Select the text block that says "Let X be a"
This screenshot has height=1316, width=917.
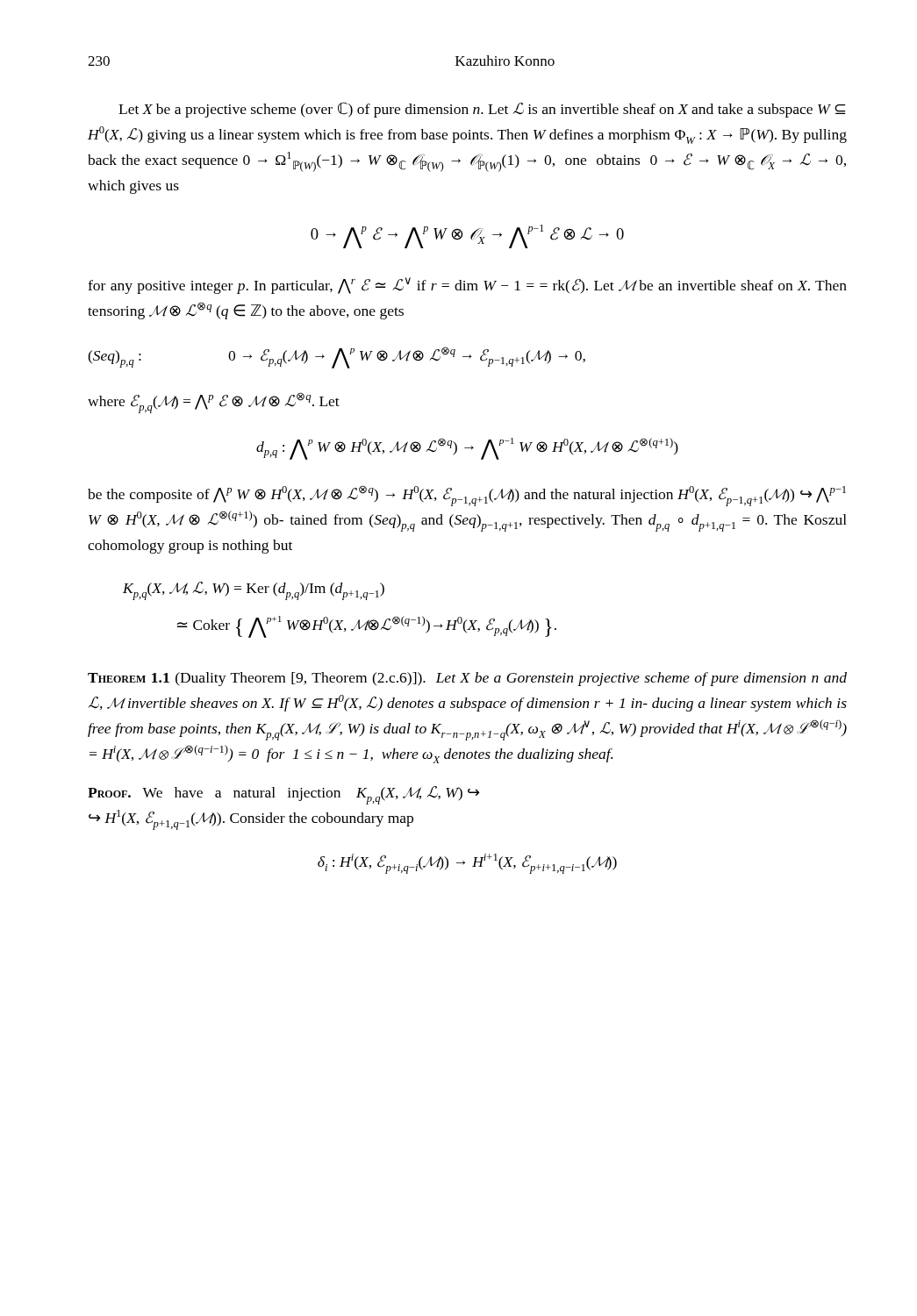pos(467,147)
